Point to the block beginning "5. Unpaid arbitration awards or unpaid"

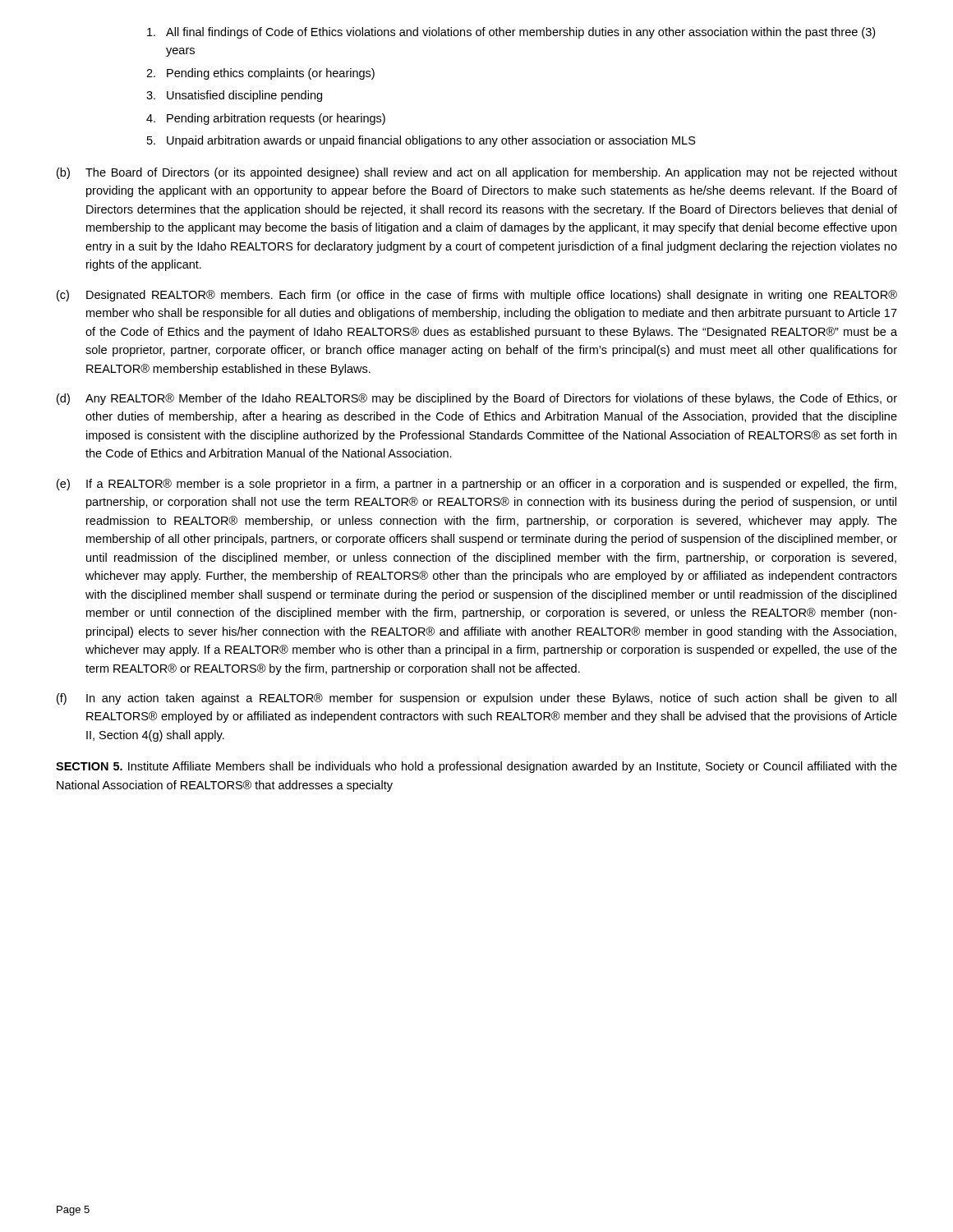421,141
